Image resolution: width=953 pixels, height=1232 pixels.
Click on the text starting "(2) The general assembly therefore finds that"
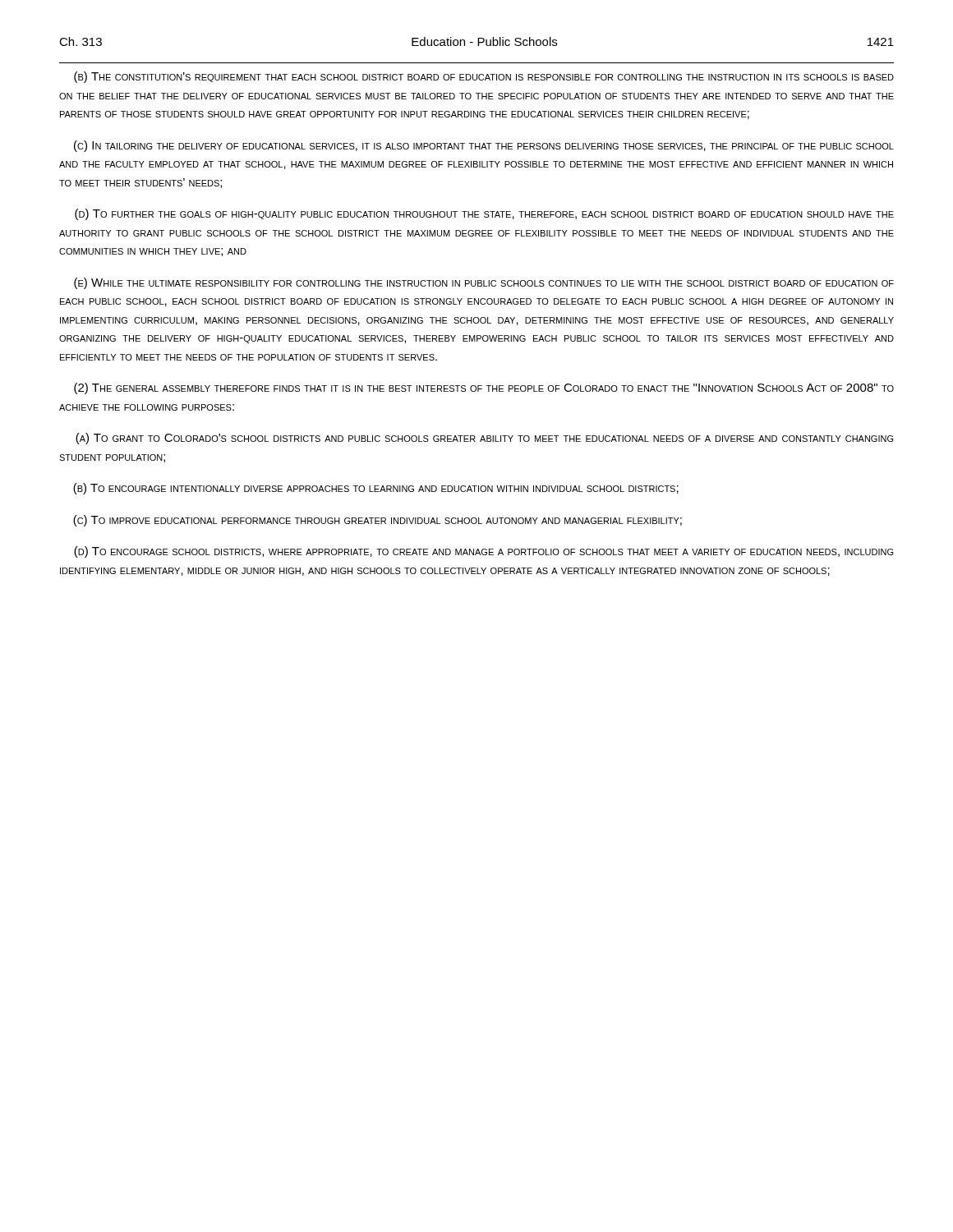[x=476, y=397]
